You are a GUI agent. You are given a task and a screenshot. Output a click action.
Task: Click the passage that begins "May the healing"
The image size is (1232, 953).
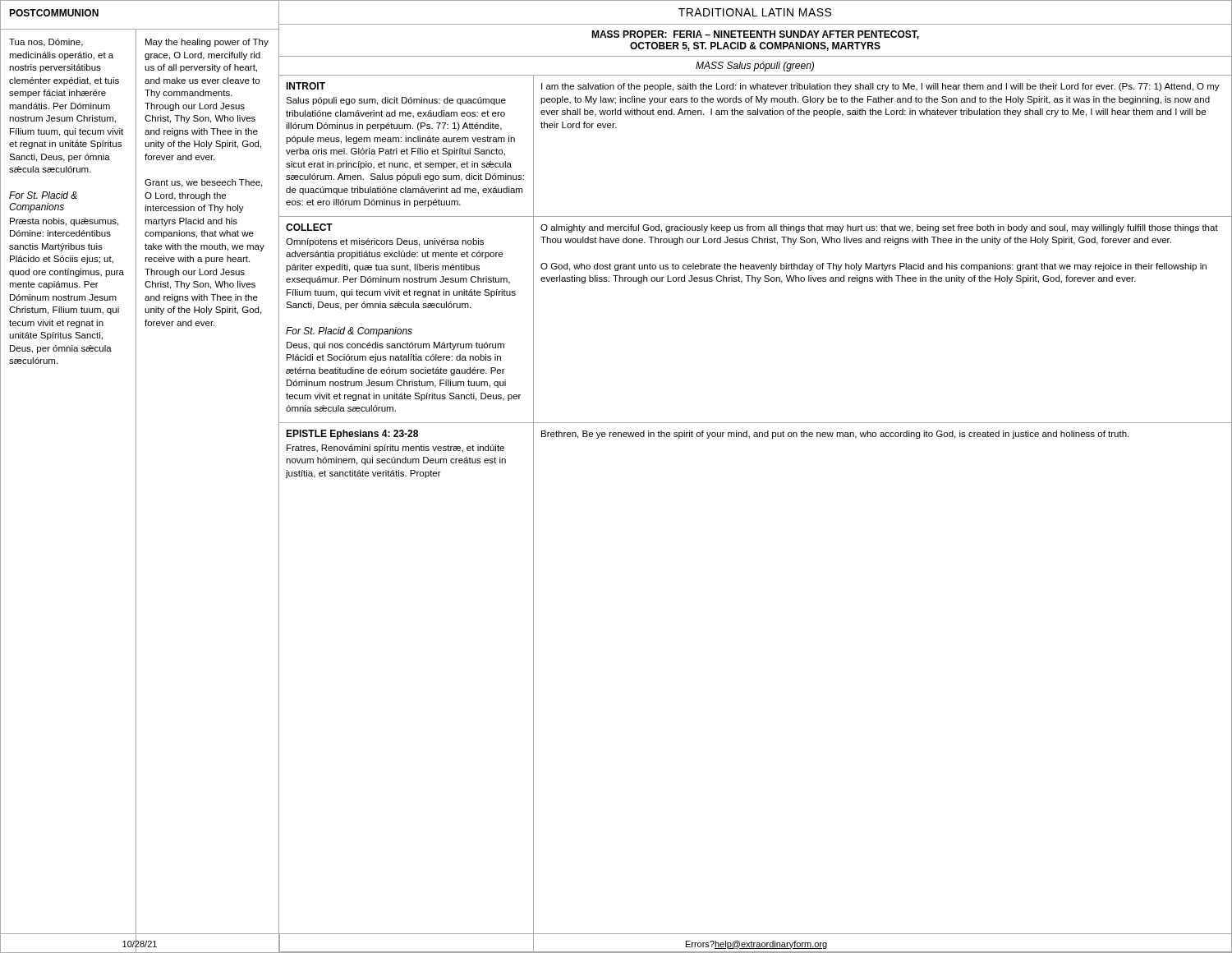[x=207, y=100]
